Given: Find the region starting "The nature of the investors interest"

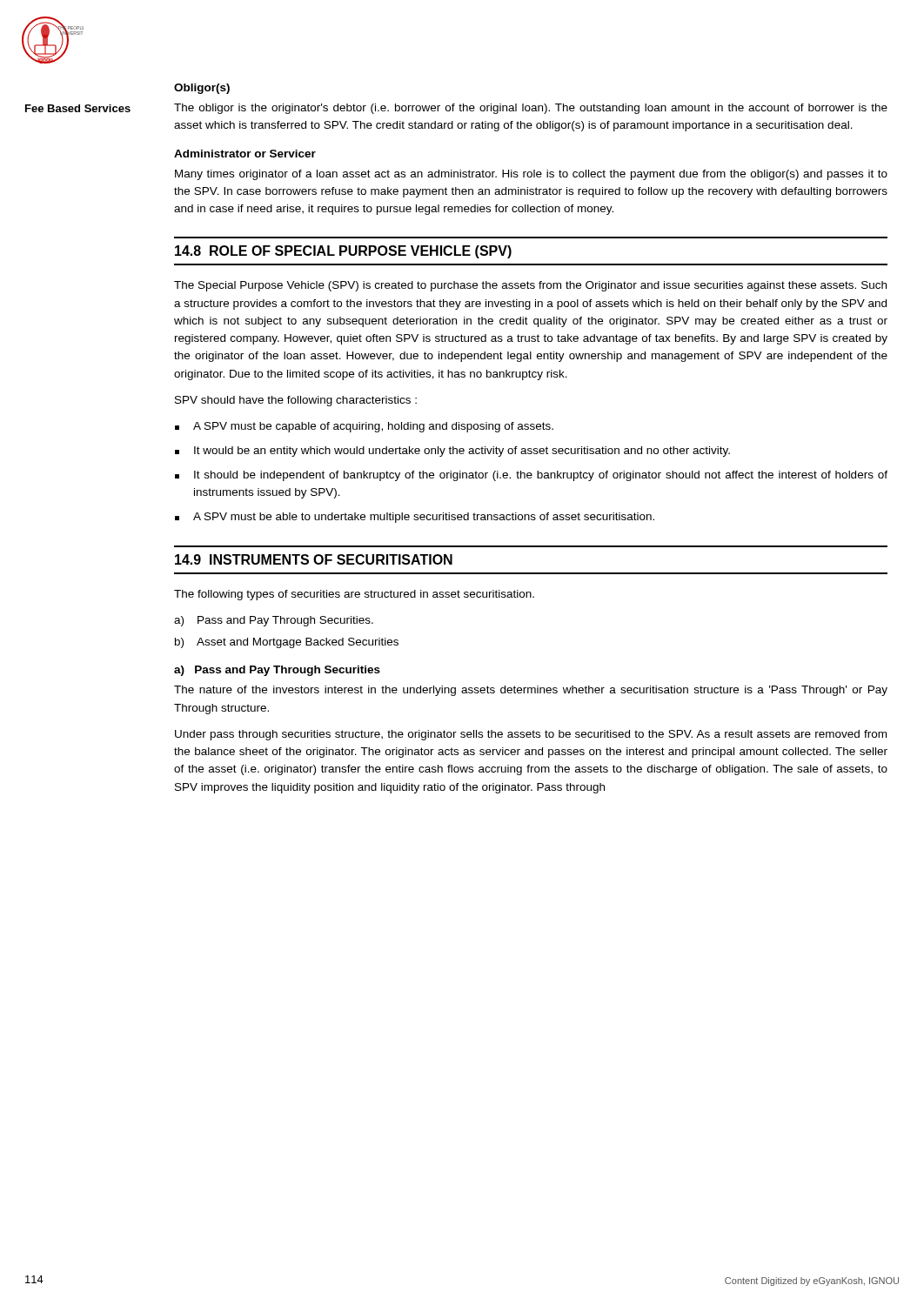Looking at the screenshot, I should [x=531, y=699].
